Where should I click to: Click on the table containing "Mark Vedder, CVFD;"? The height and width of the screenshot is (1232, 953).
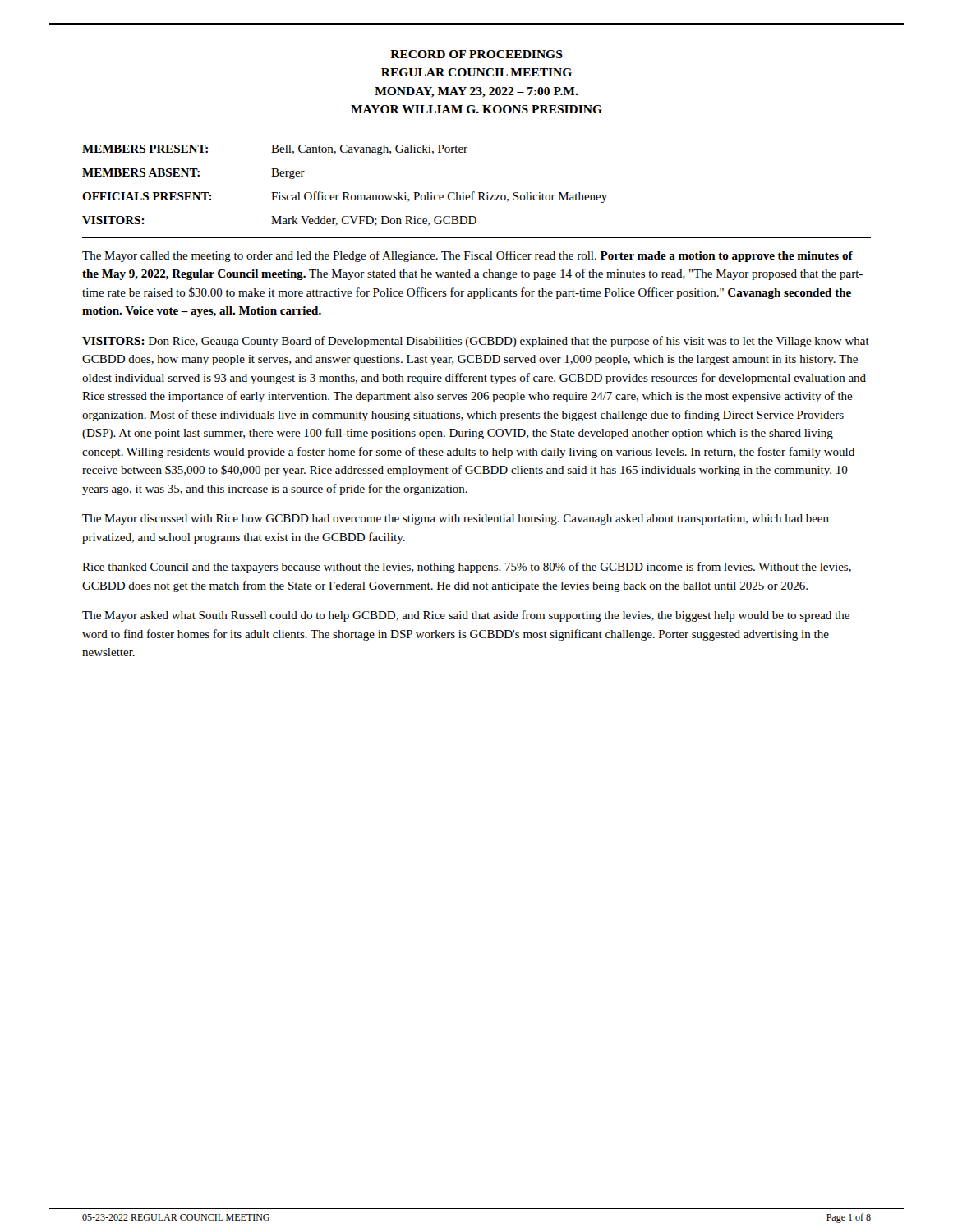[476, 185]
